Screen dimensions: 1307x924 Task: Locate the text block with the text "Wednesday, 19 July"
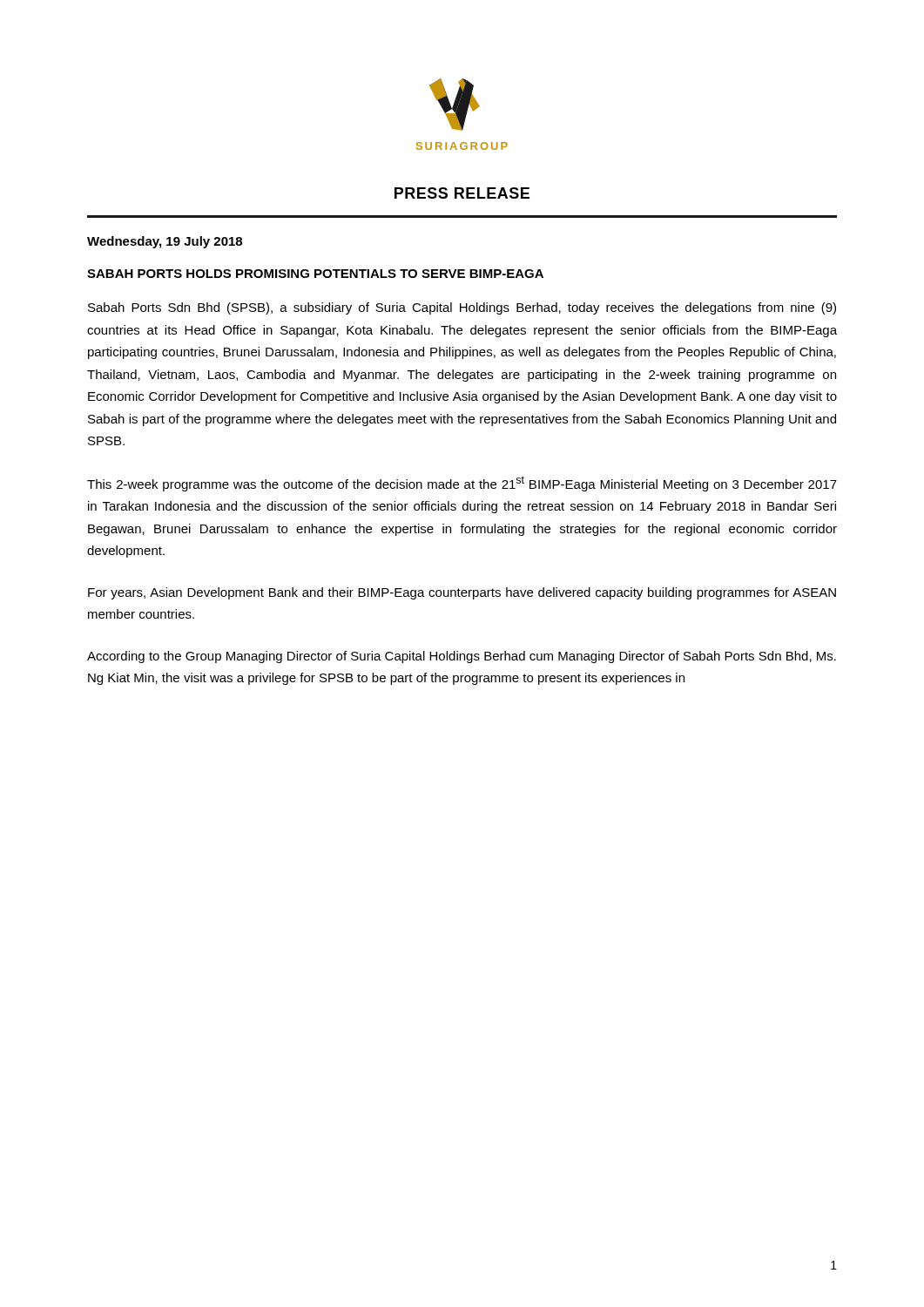[165, 241]
